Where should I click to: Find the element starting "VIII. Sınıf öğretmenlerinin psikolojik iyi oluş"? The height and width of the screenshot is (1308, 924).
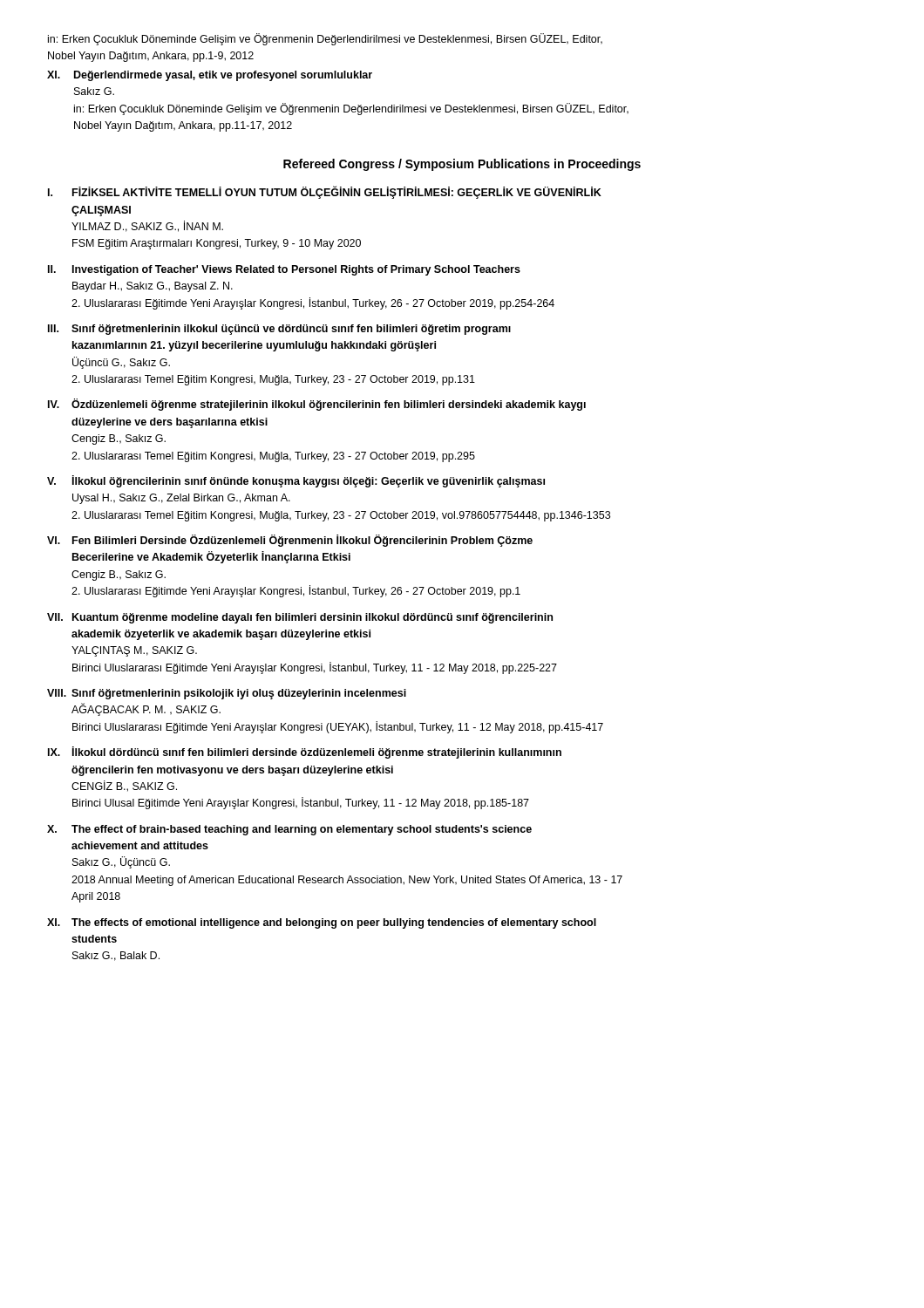tap(227, 694)
